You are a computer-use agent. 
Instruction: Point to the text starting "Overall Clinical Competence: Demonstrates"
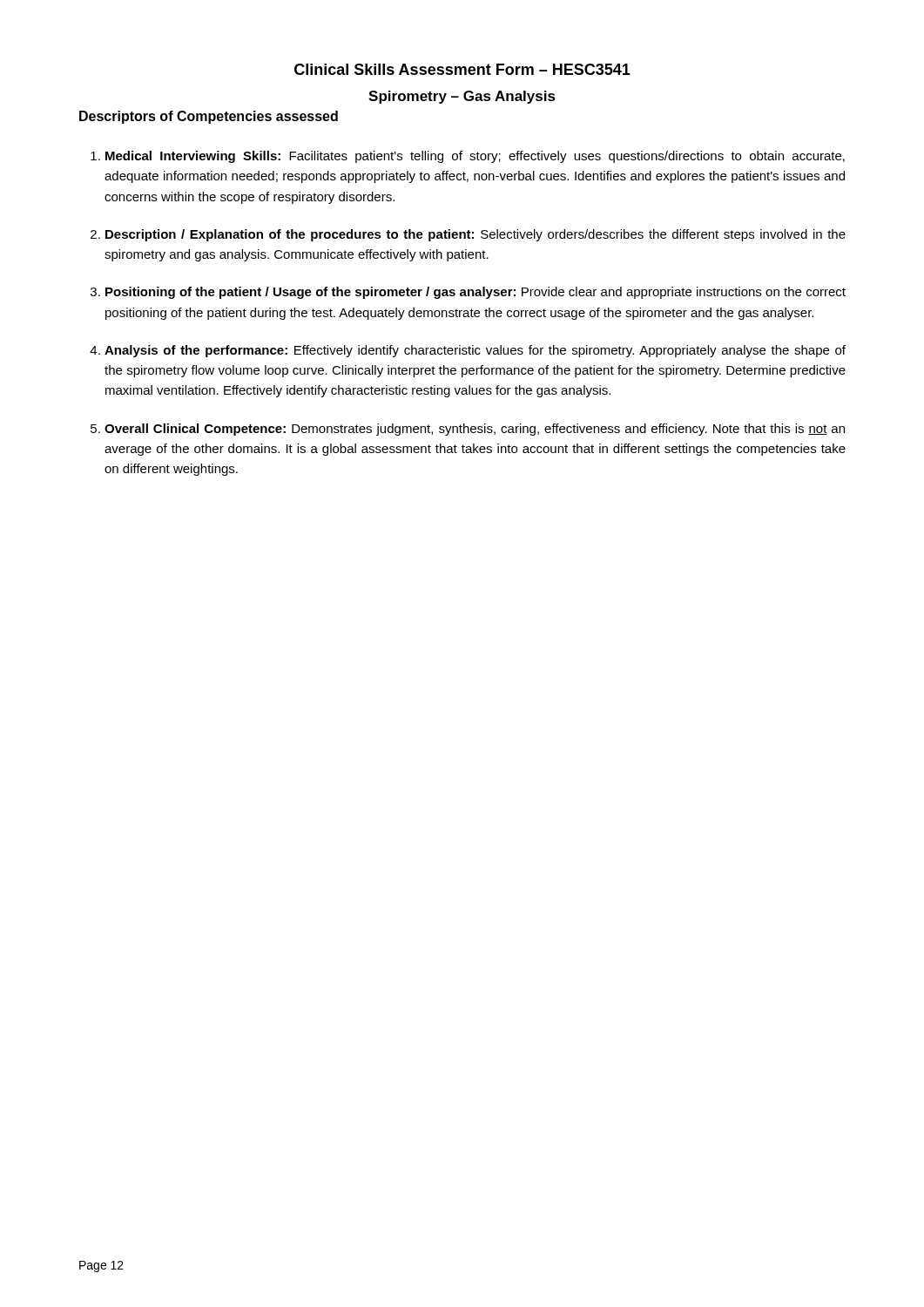point(475,448)
